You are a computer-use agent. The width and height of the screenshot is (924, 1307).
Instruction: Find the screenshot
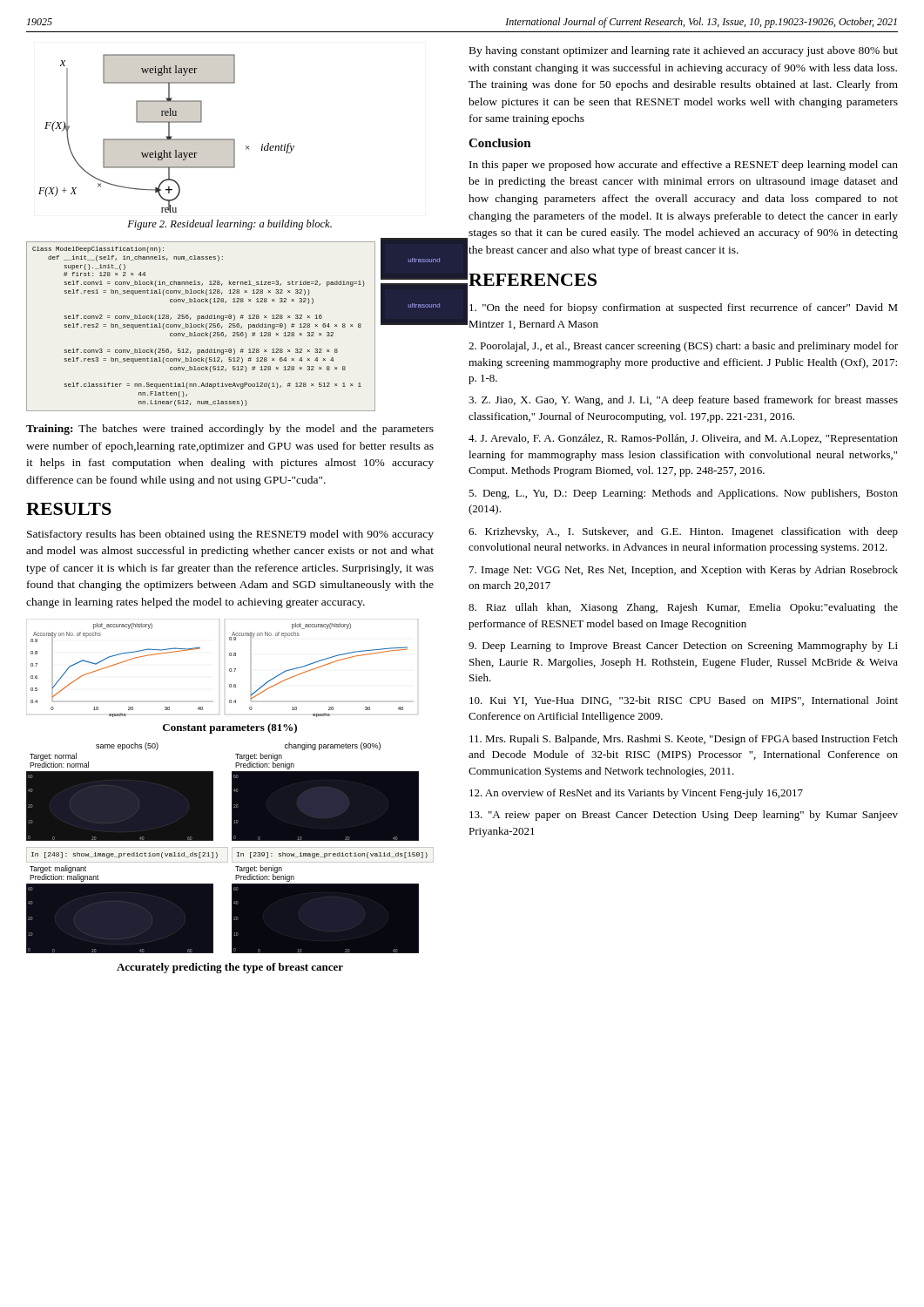[x=230, y=326]
